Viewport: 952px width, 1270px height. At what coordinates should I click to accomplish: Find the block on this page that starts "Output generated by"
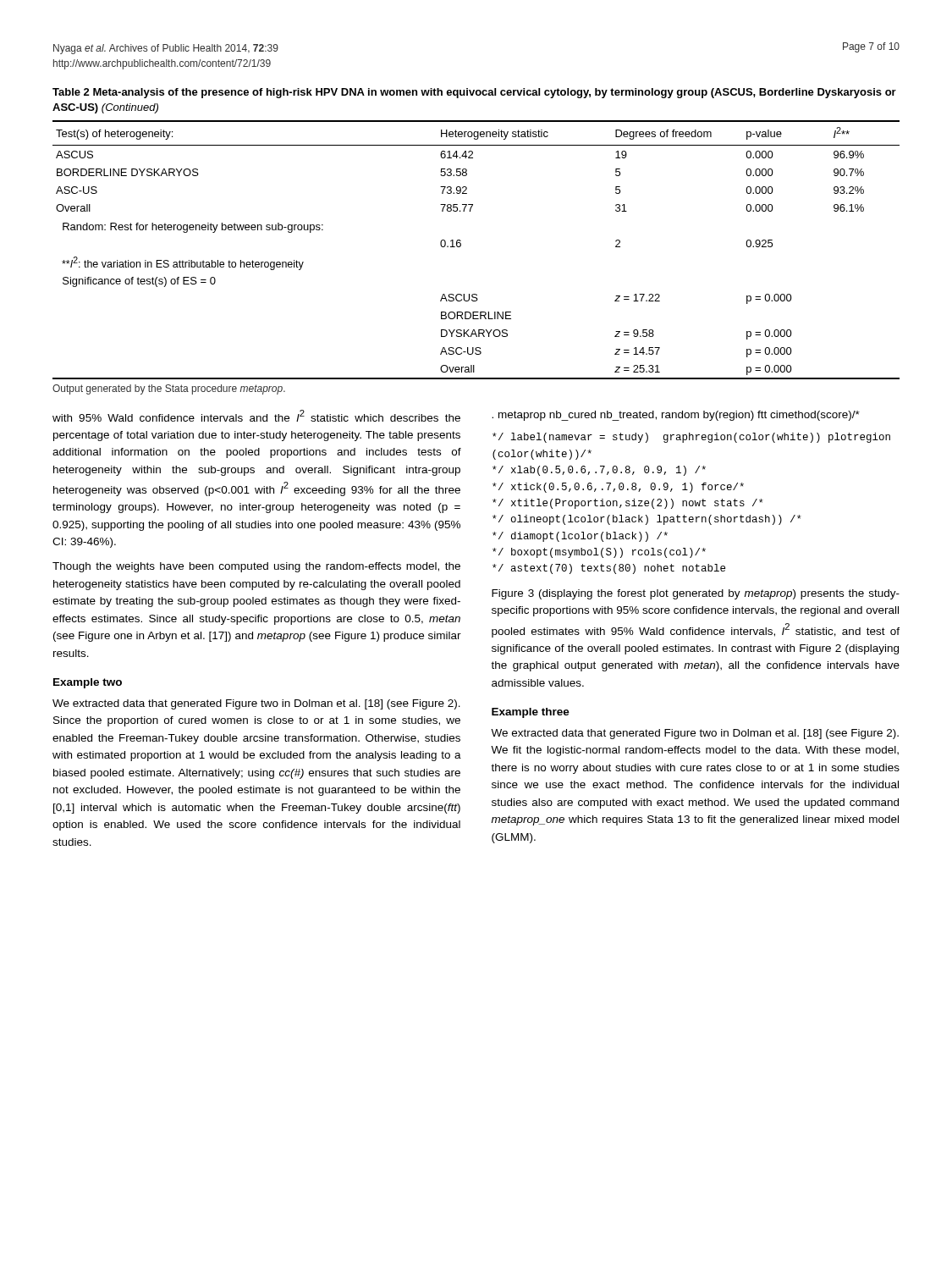(x=169, y=388)
